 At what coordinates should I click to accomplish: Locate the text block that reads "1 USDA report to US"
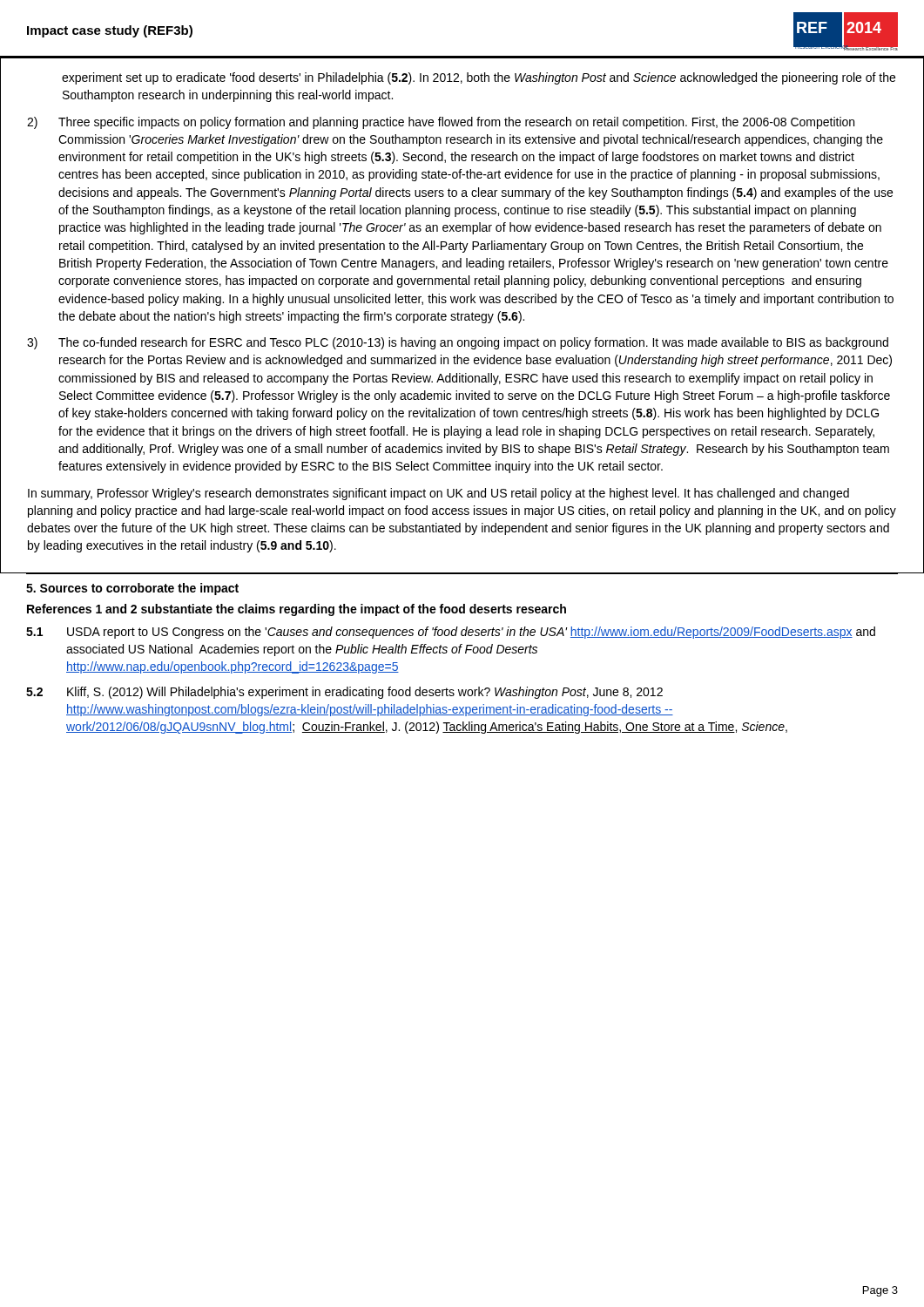coord(462,649)
